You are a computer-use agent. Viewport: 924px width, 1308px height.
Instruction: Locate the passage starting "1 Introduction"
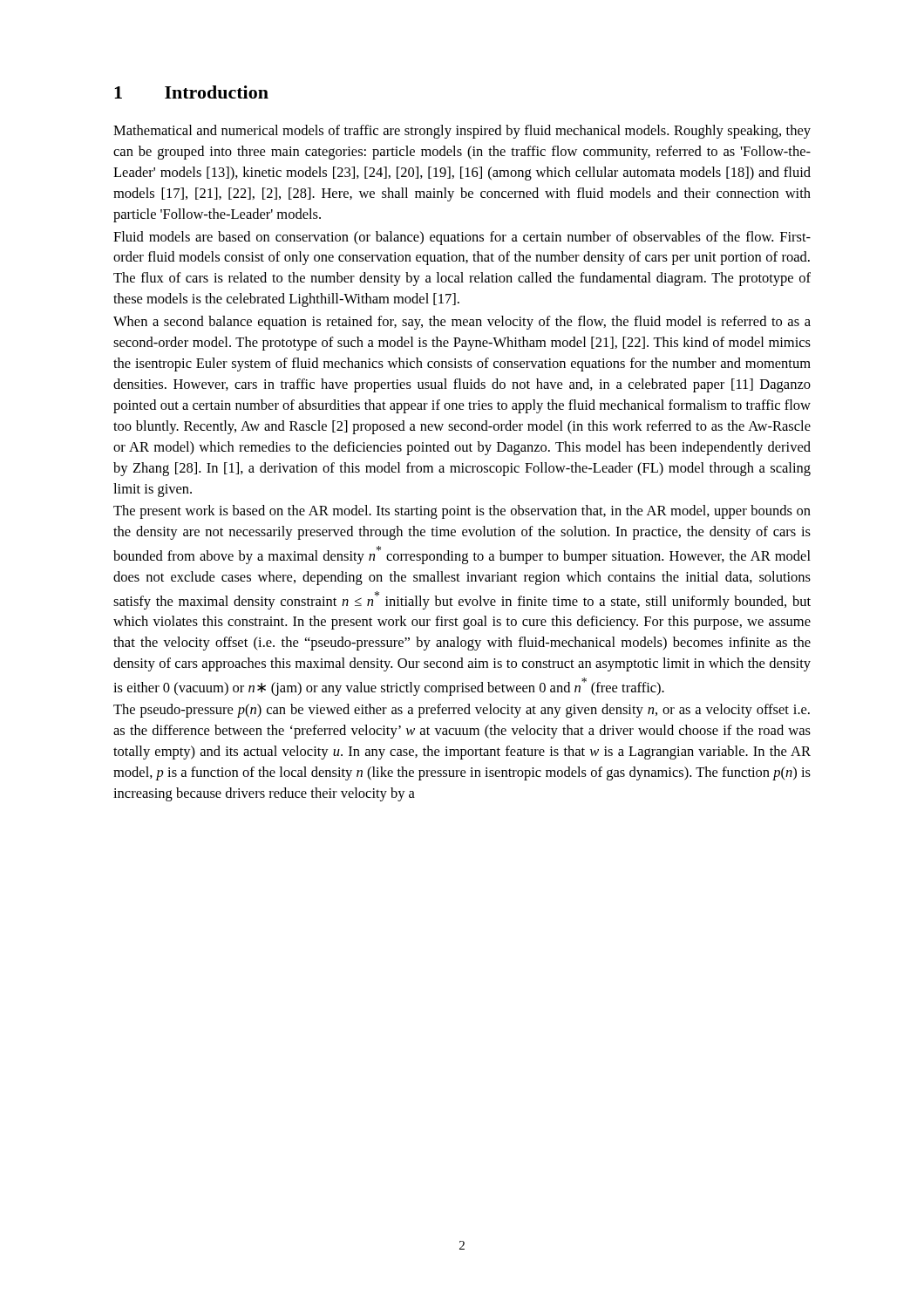[x=191, y=92]
